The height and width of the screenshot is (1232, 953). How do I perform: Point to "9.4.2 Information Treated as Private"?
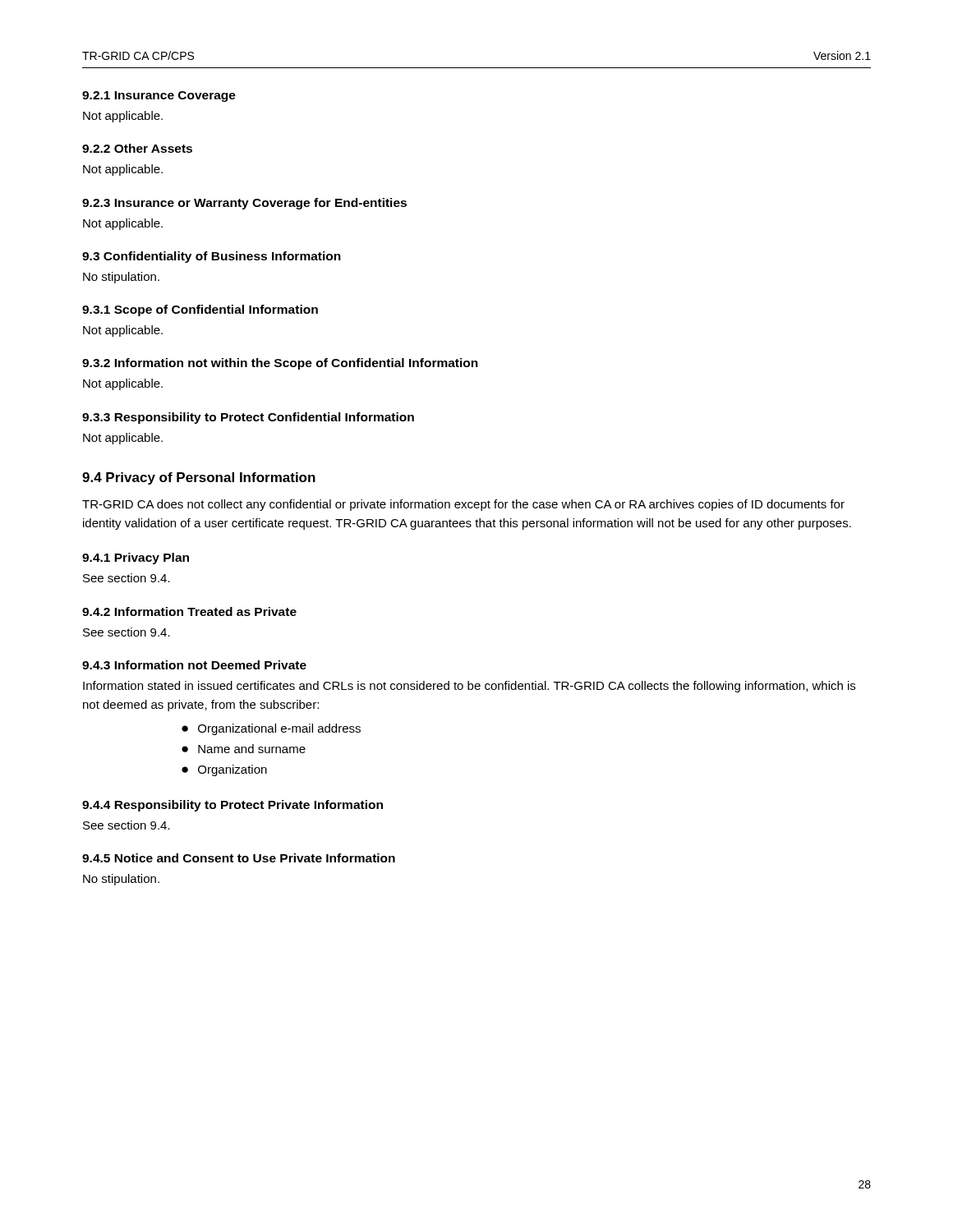click(x=189, y=611)
